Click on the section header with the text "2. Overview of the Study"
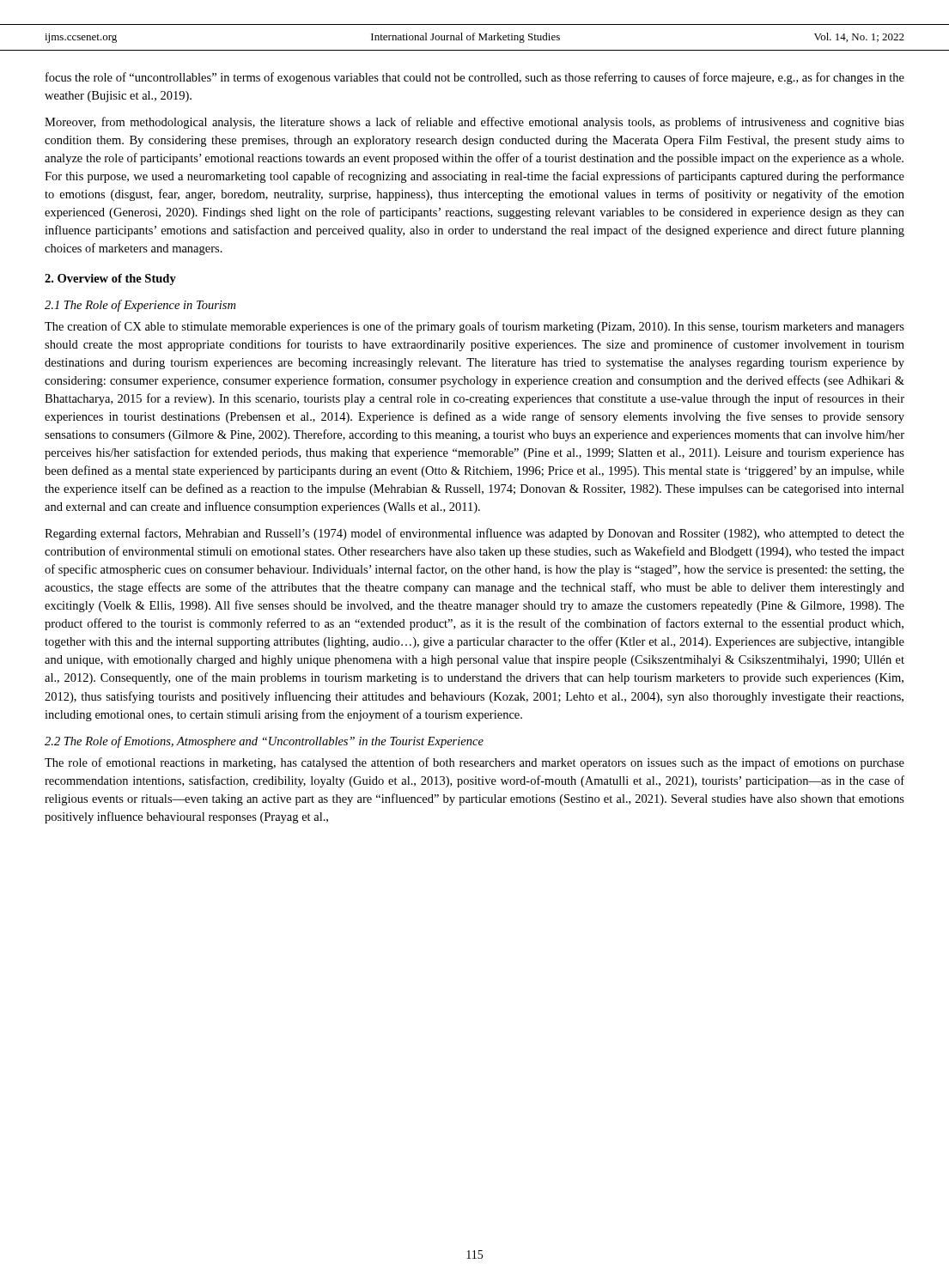Screen dimensions: 1288x949 pyautogui.click(x=110, y=279)
